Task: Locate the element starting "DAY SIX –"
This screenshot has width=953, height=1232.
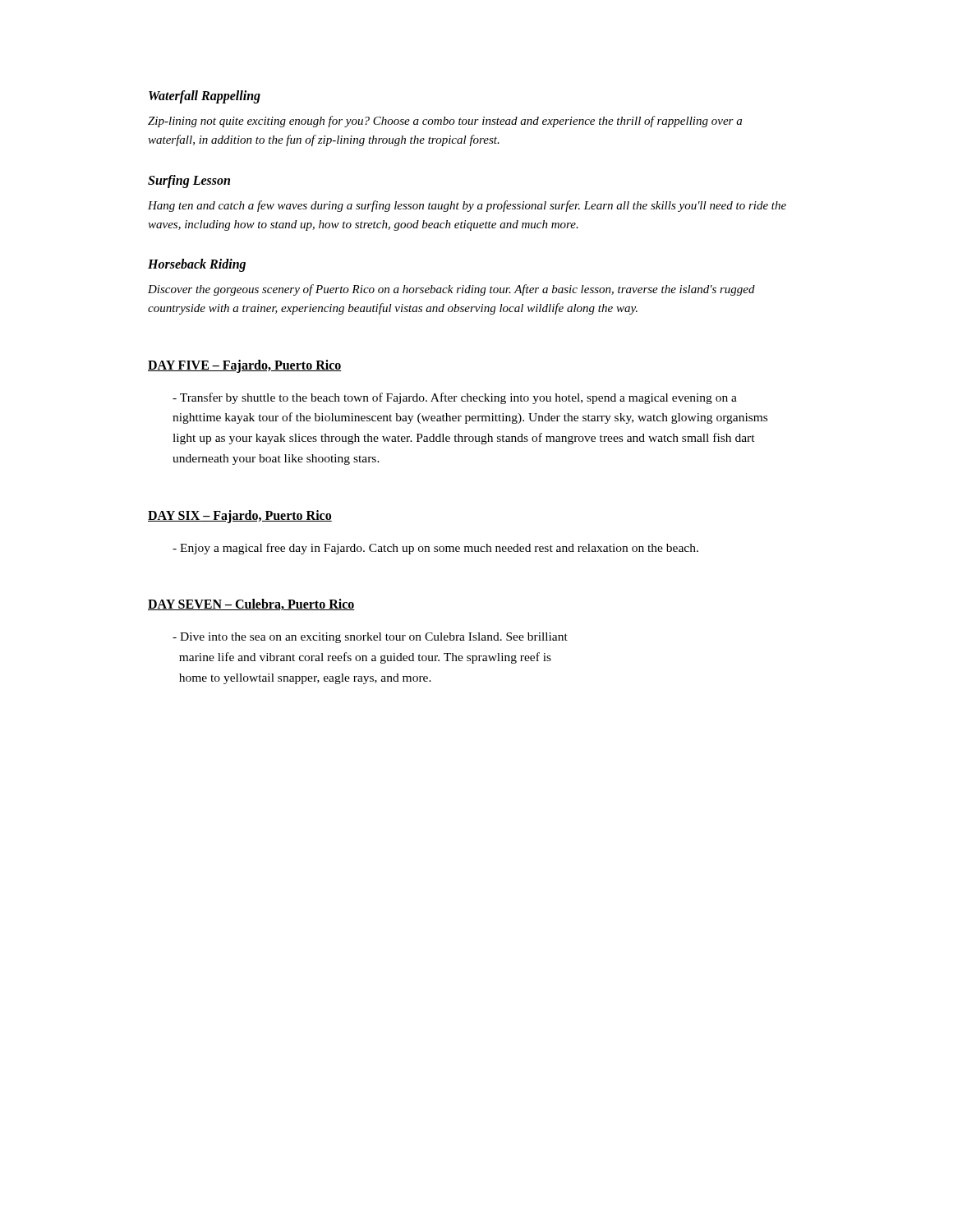Action: [240, 515]
